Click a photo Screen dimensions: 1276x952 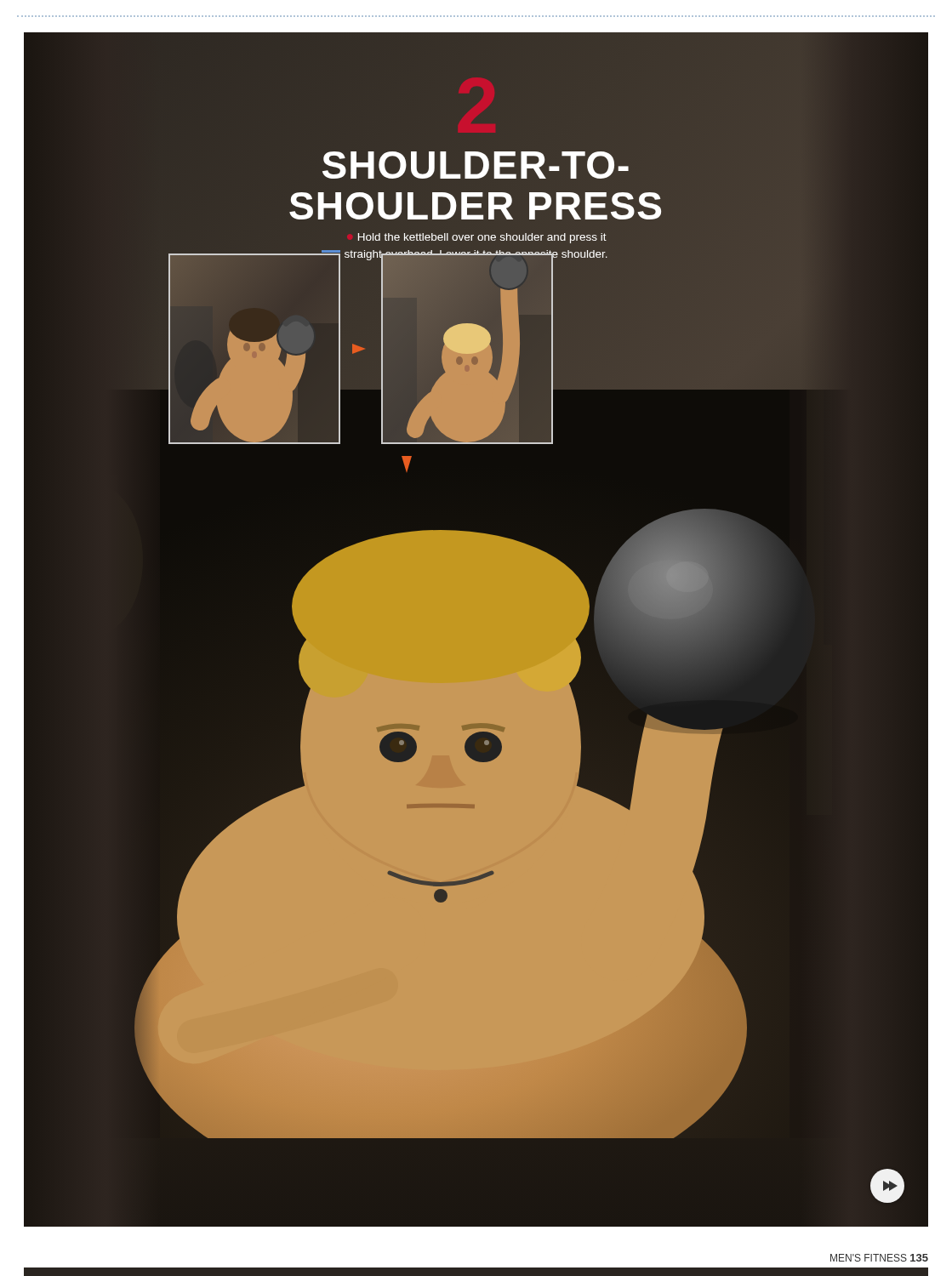click(476, 629)
